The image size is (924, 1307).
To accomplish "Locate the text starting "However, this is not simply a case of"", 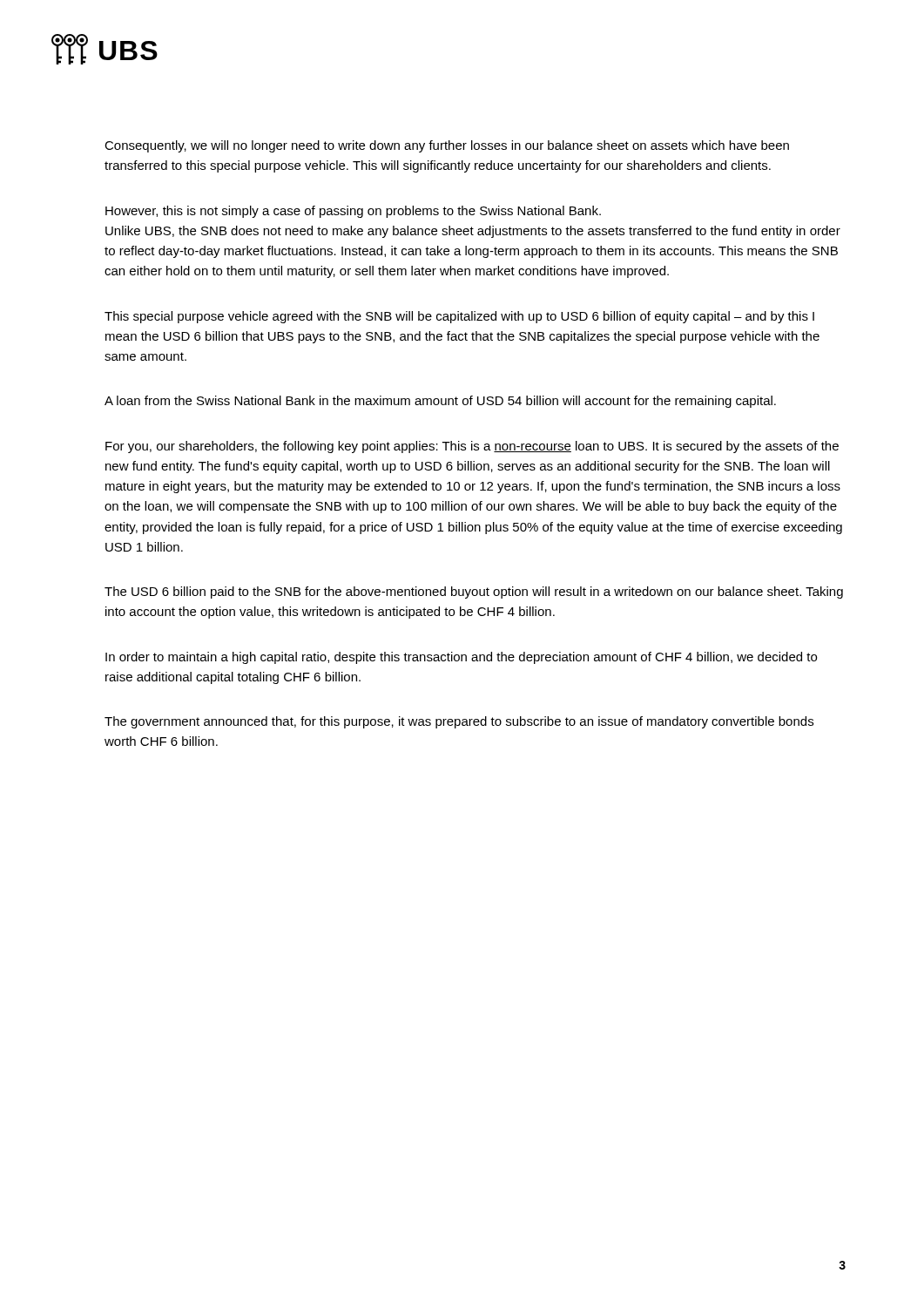I will pyautogui.click(x=472, y=240).
